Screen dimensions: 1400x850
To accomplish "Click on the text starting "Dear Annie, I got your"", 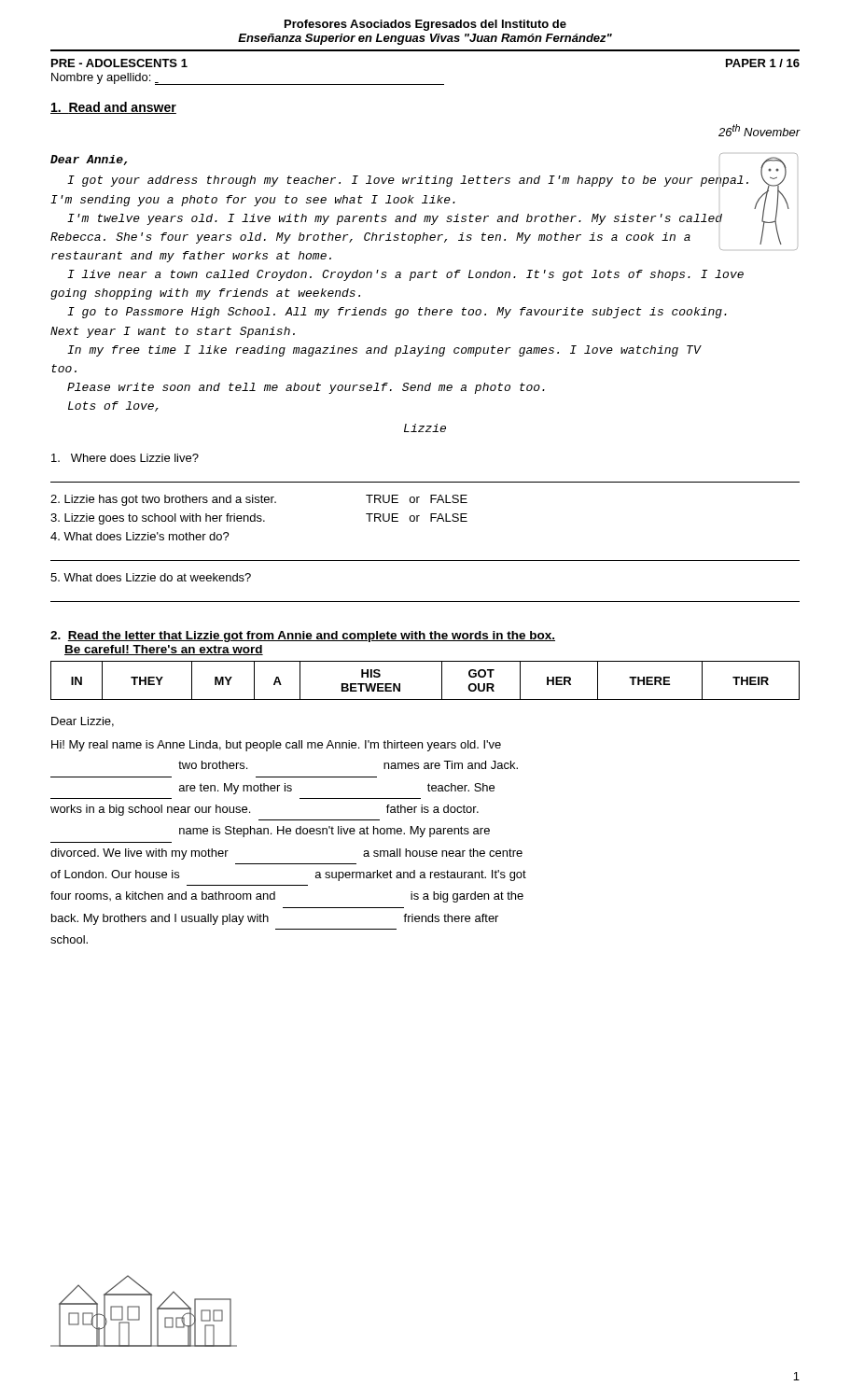I will 424,199.
